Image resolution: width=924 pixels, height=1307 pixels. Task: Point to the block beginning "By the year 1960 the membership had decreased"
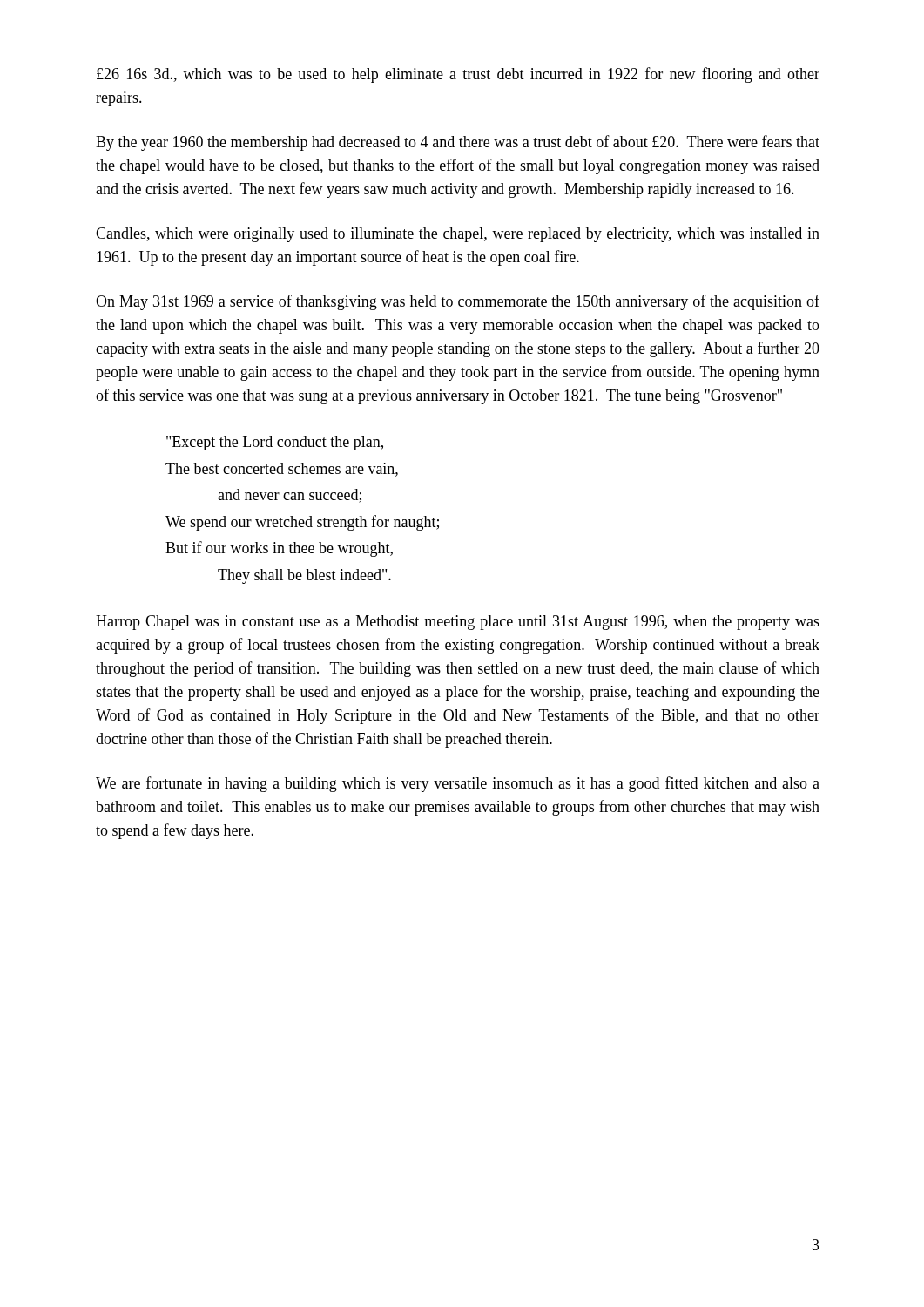458,166
